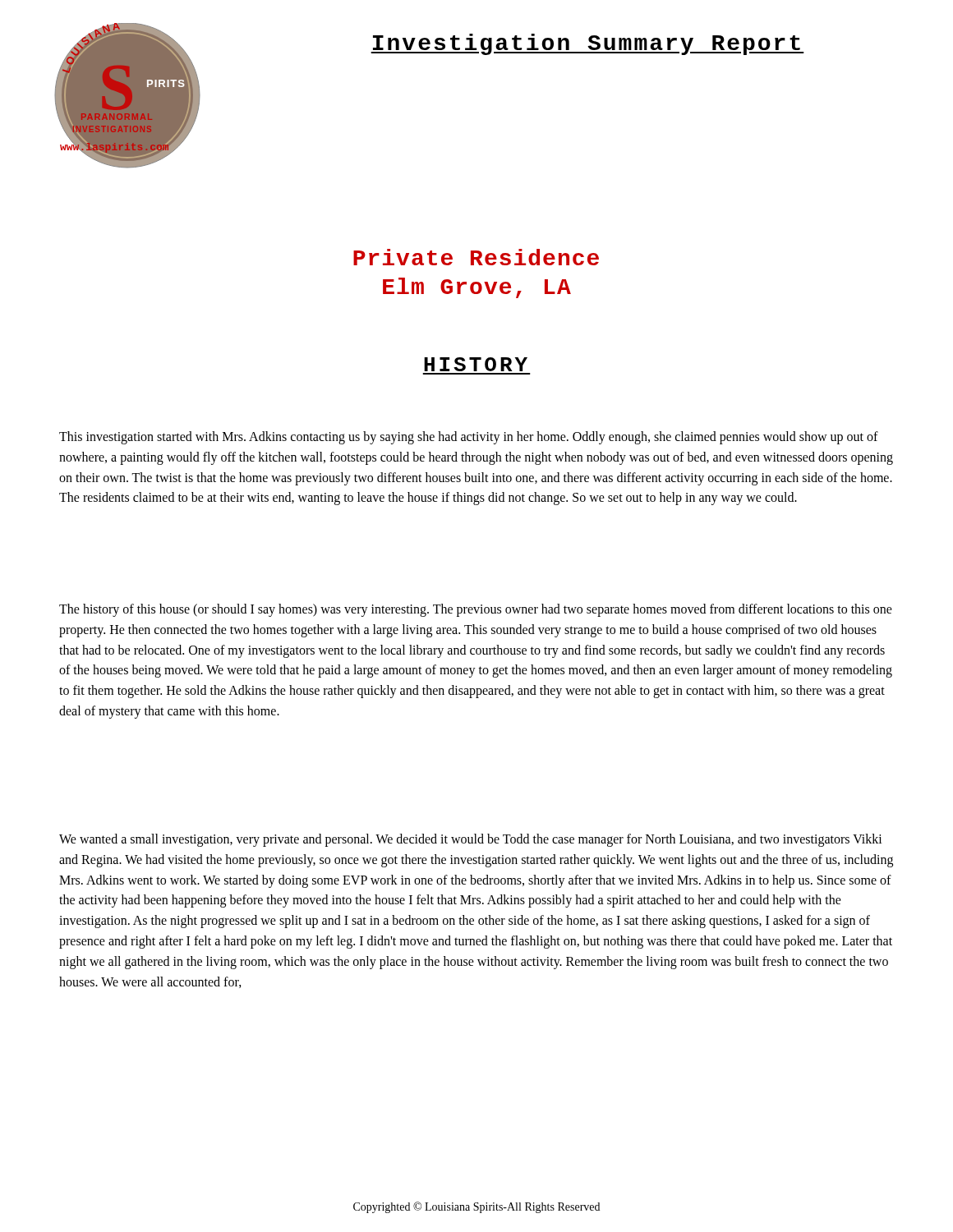953x1232 pixels.
Task: Click on the element starting "Investigation Summary Report"
Action: tap(587, 44)
